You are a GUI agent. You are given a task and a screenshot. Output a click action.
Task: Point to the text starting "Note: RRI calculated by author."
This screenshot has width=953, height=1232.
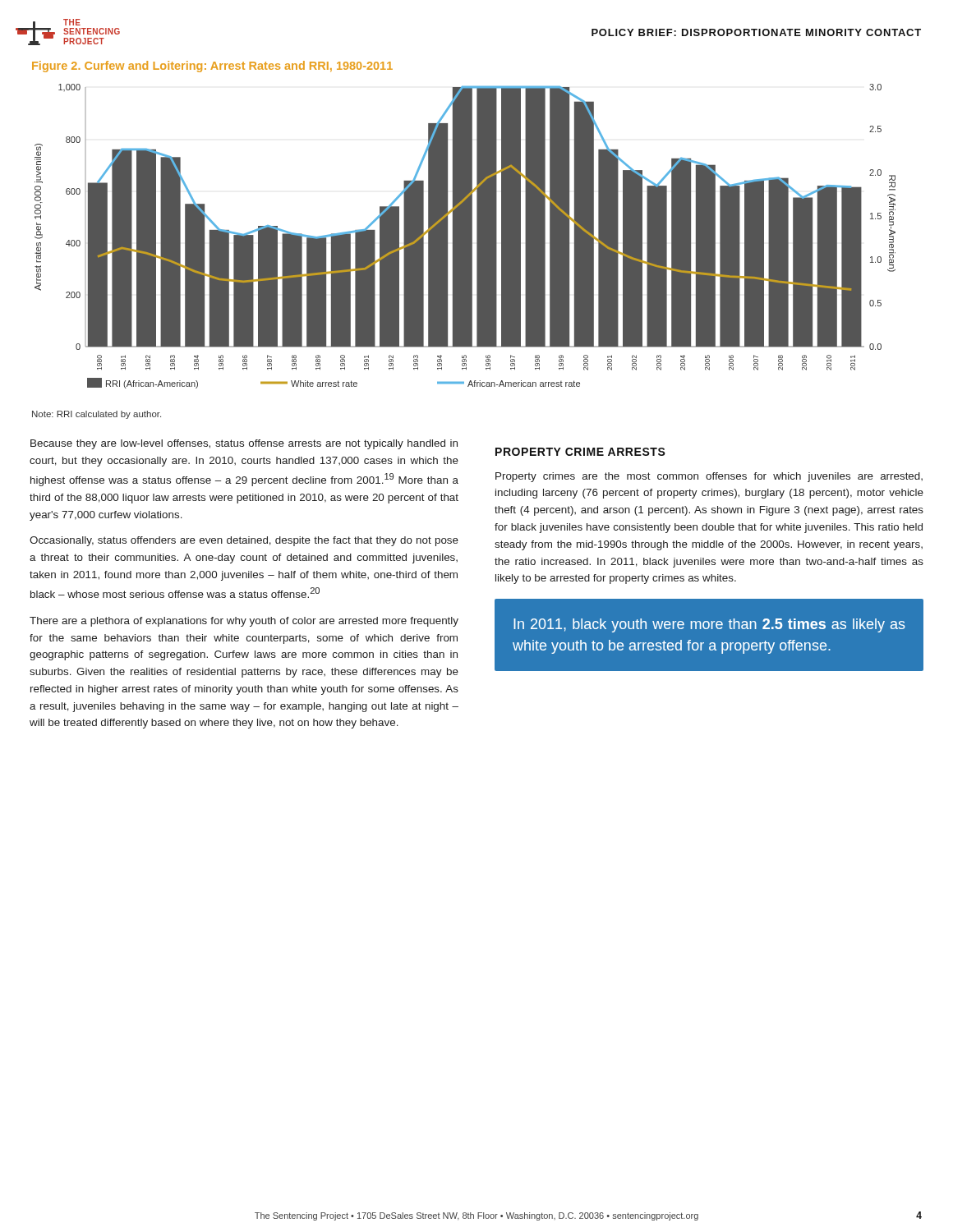[97, 414]
